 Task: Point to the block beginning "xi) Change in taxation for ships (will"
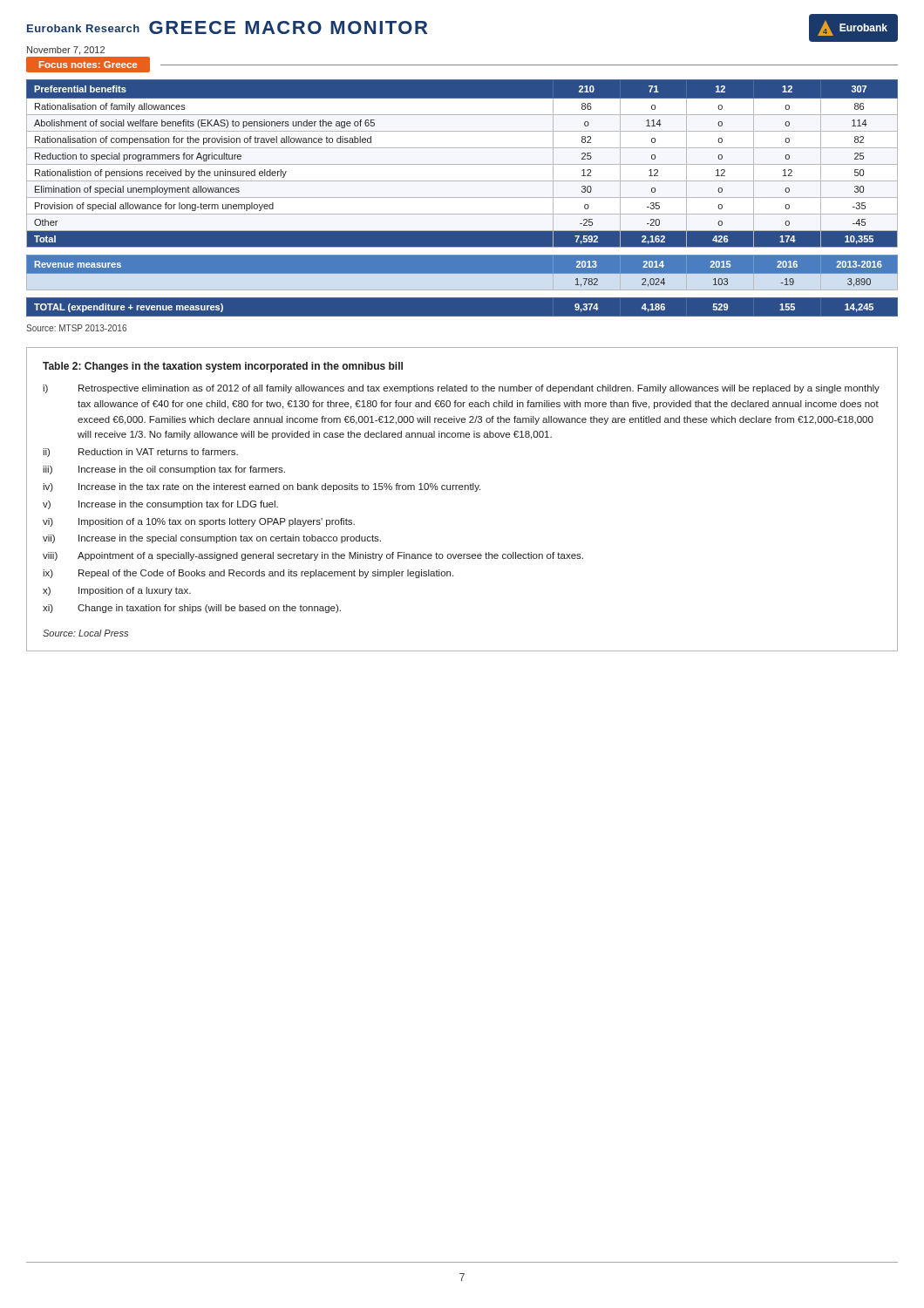click(x=192, y=609)
